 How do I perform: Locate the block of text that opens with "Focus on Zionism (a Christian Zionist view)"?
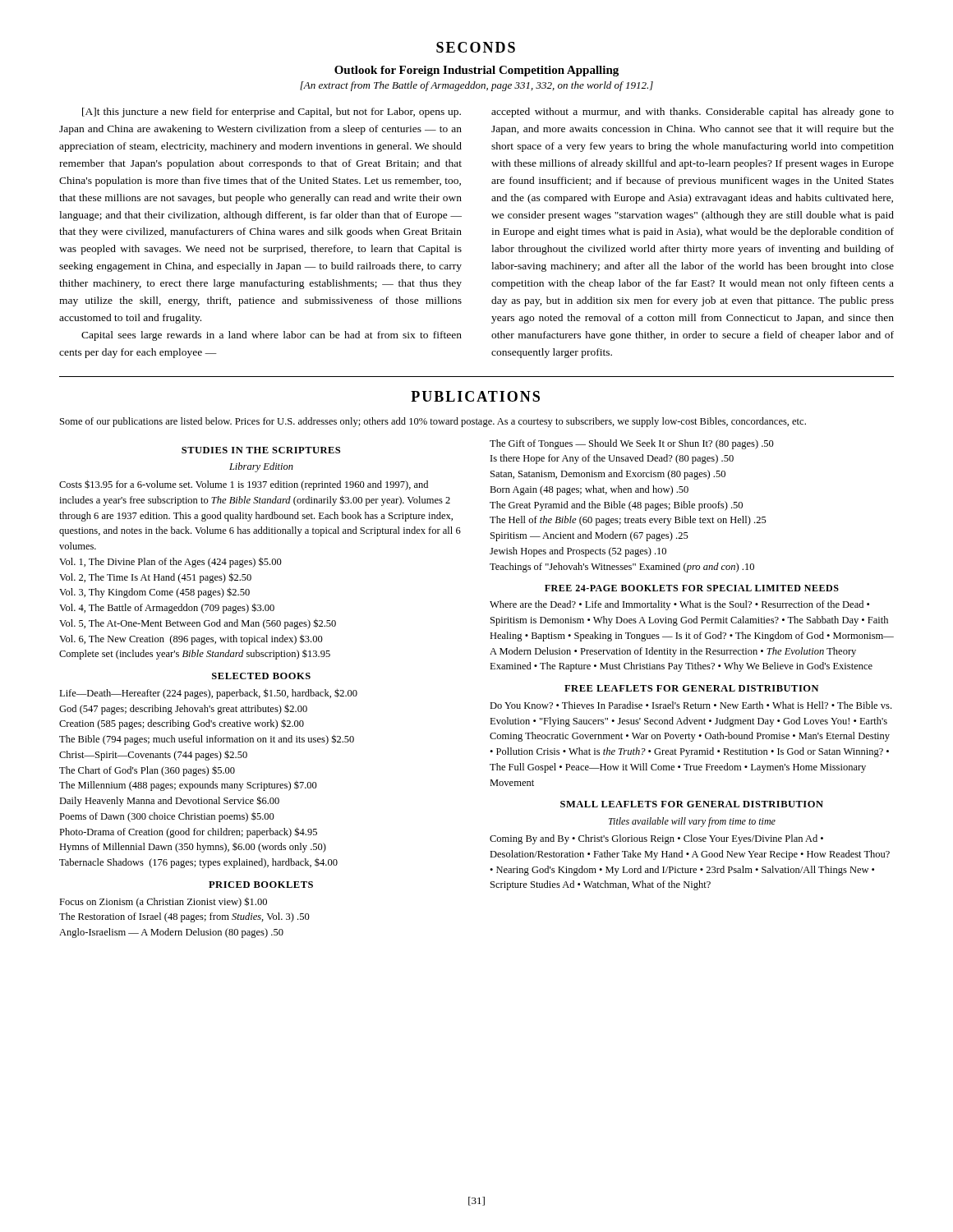pos(184,917)
